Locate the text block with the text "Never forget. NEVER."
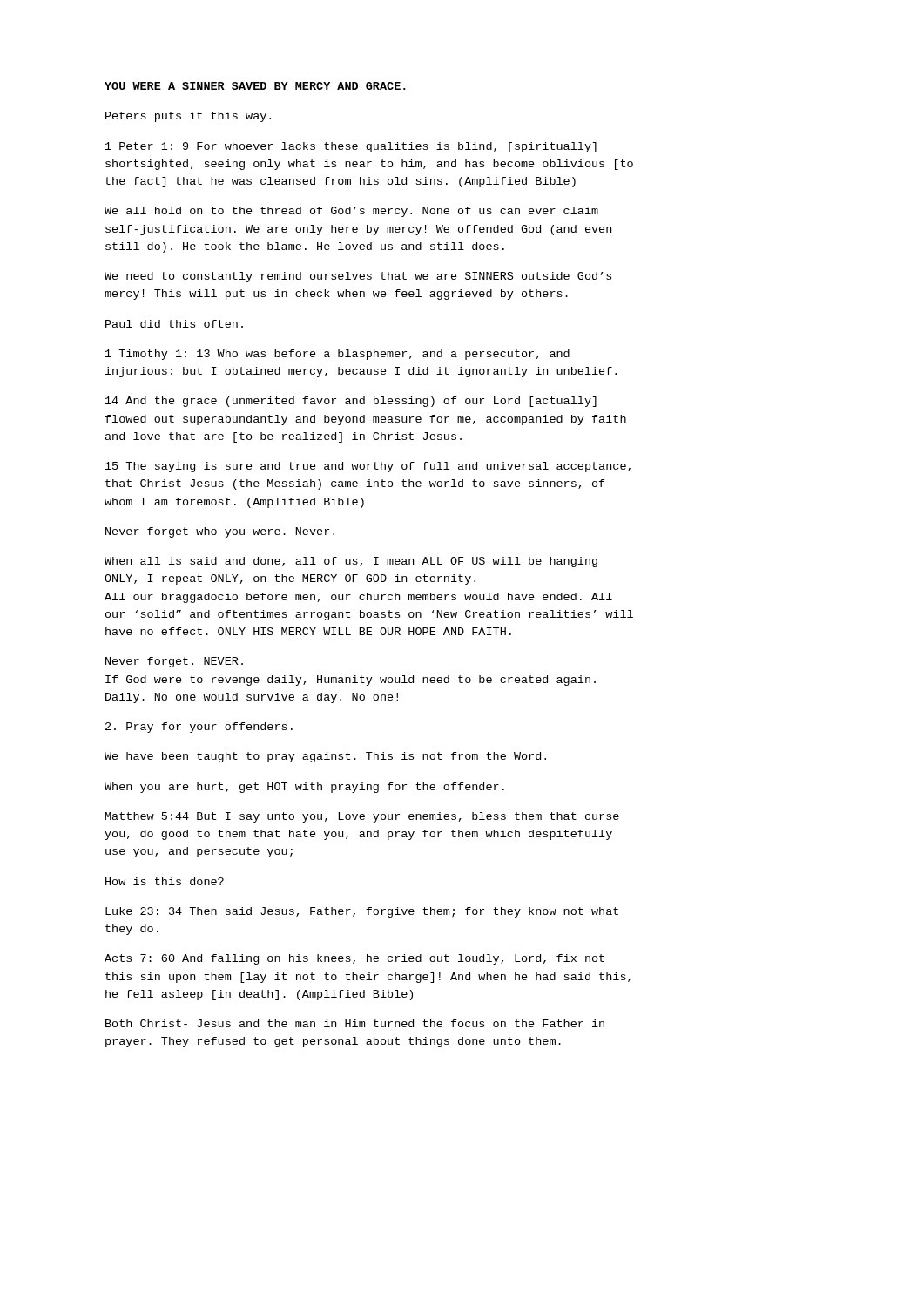The image size is (924, 1307). coord(351,680)
